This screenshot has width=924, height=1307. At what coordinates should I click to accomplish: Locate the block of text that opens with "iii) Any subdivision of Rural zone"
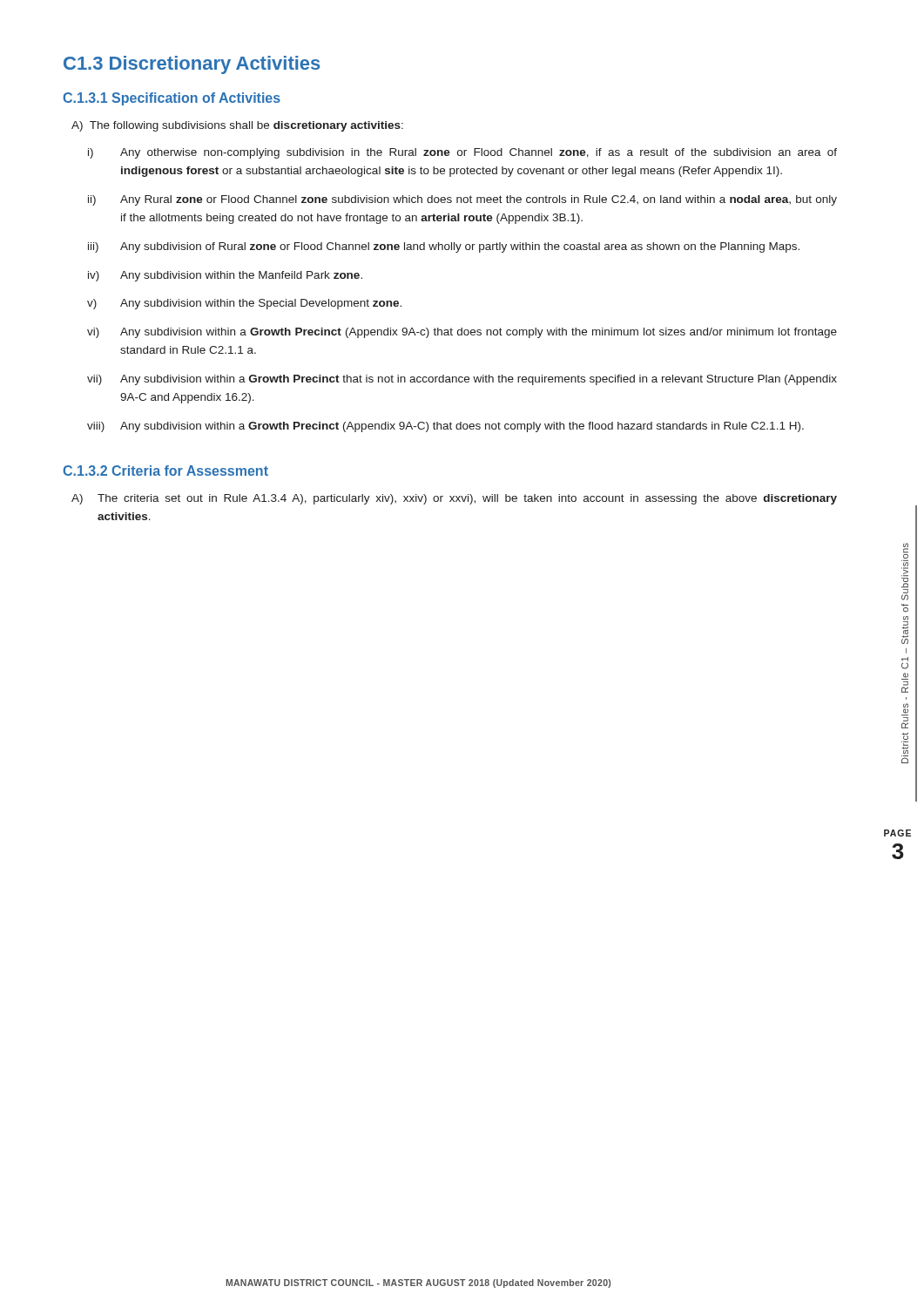click(462, 247)
